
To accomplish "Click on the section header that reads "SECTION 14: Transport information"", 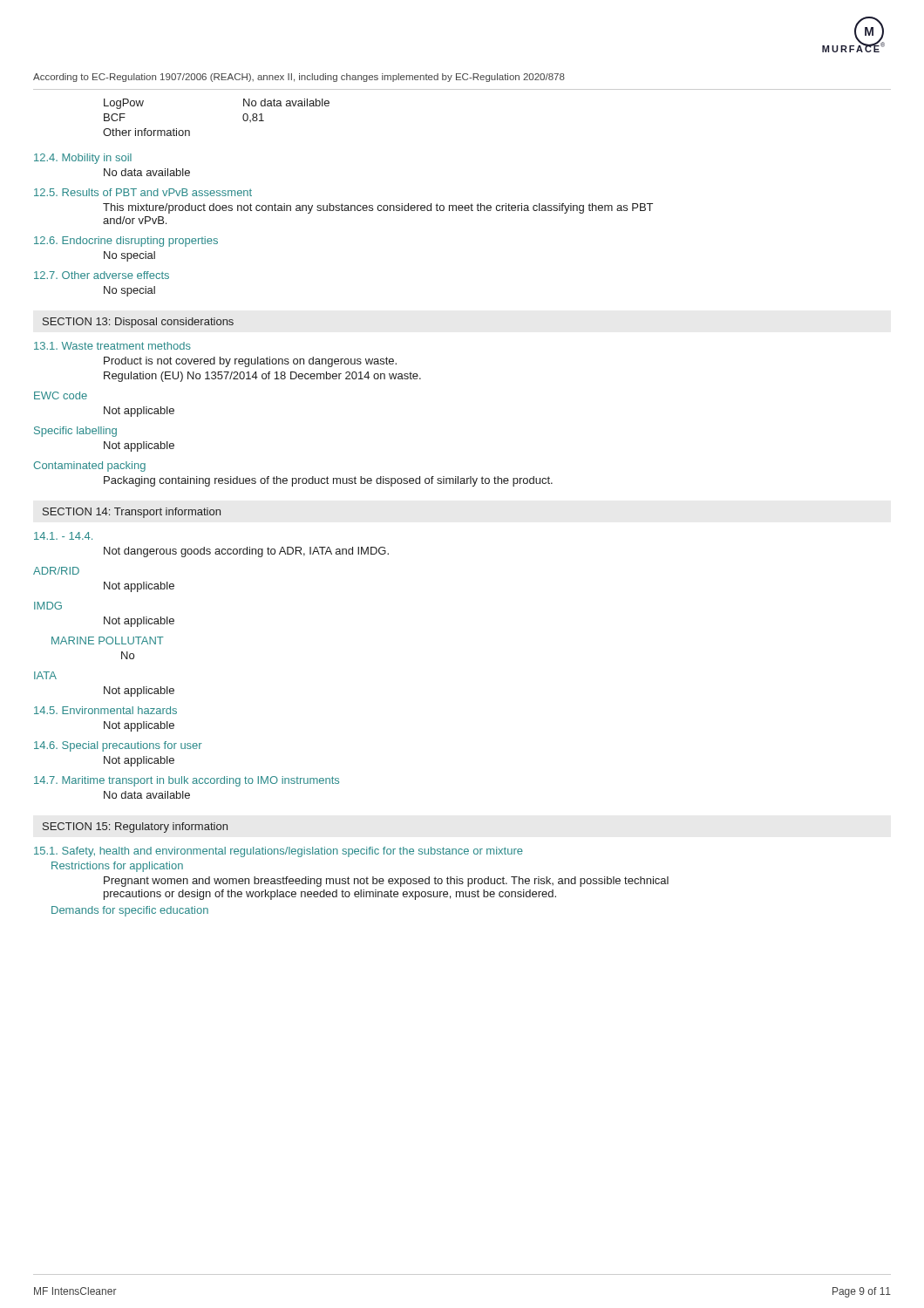I will pos(132,511).
